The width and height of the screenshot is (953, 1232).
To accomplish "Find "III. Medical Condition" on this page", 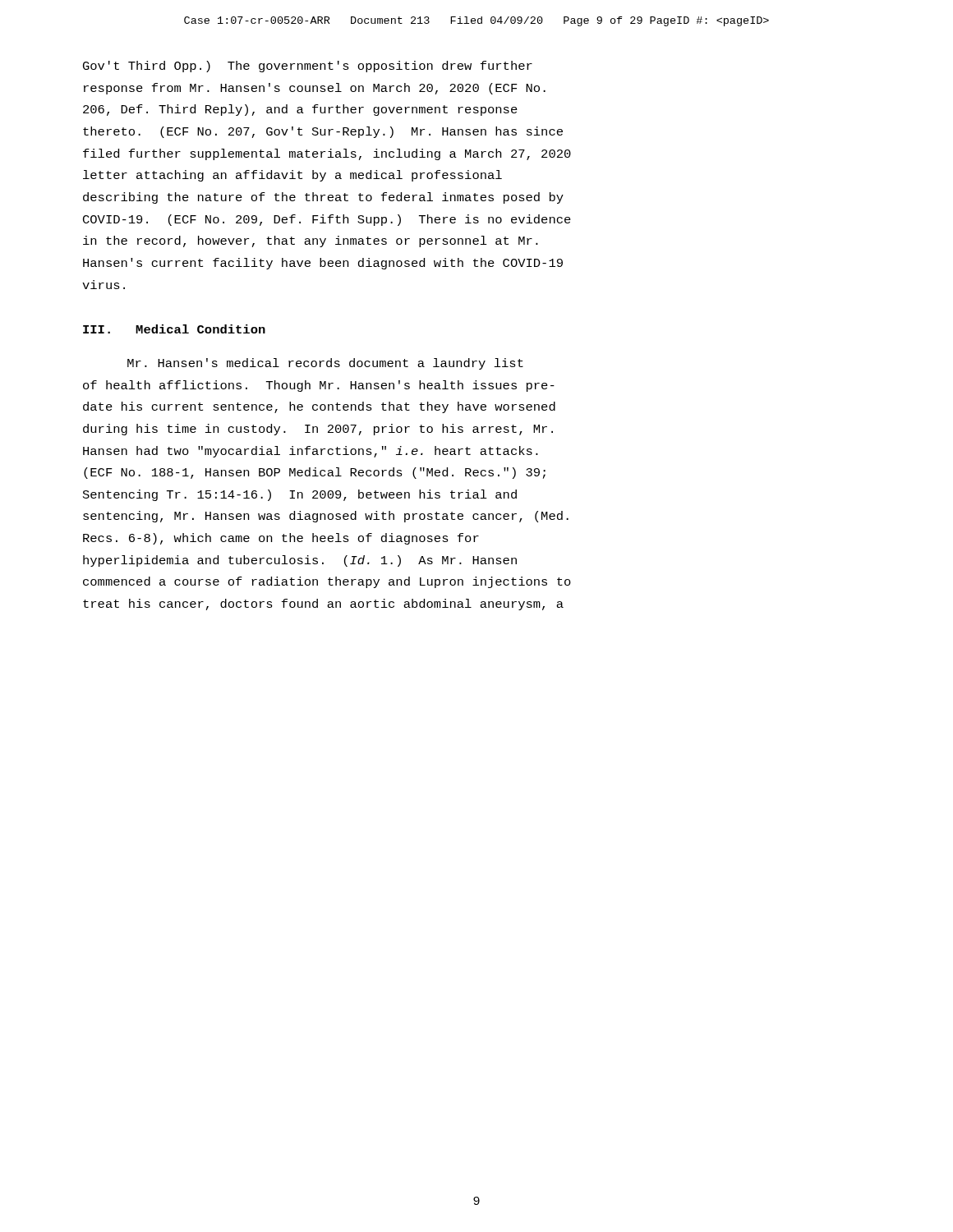I will pyautogui.click(x=174, y=330).
